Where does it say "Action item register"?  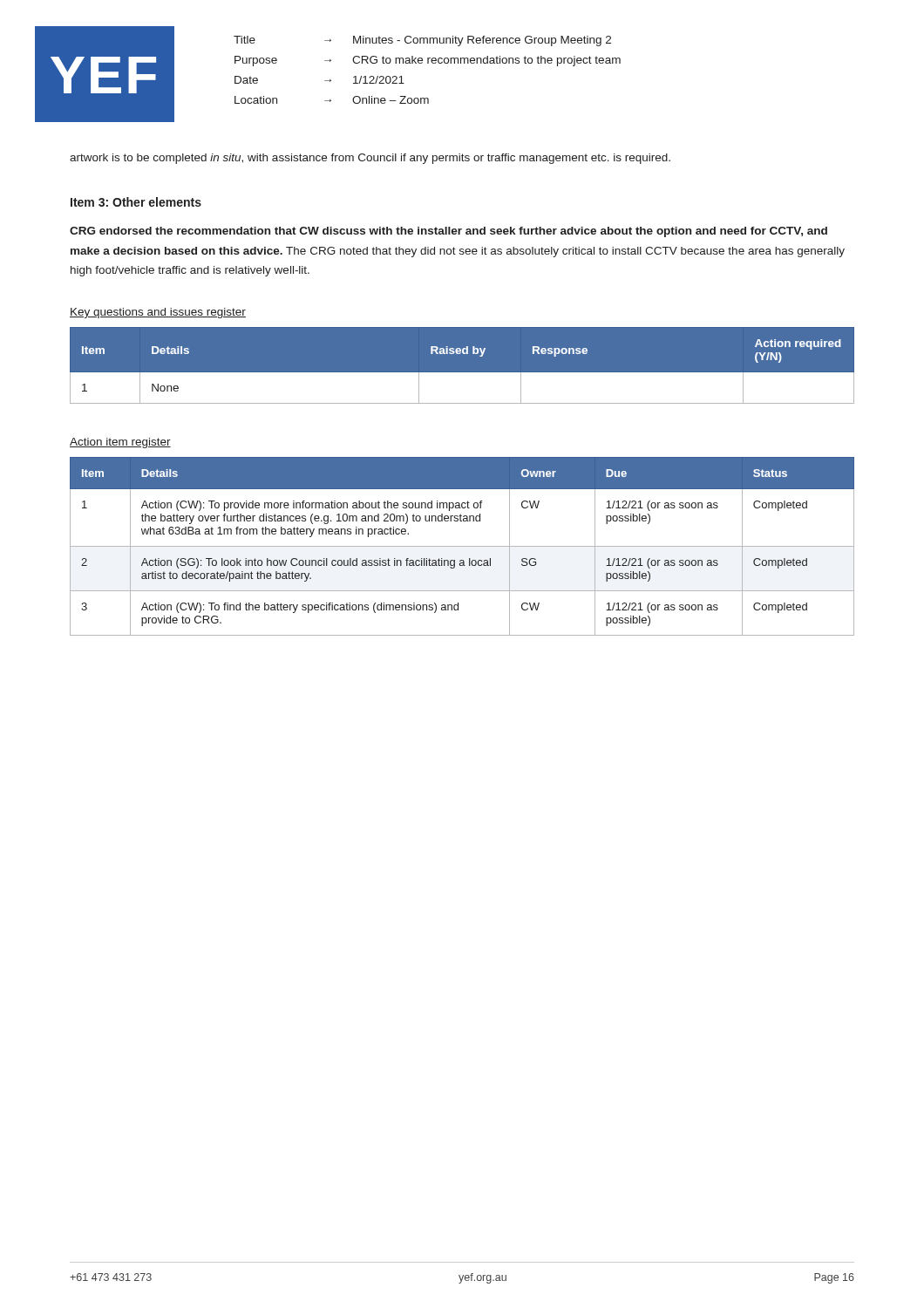[120, 442]
